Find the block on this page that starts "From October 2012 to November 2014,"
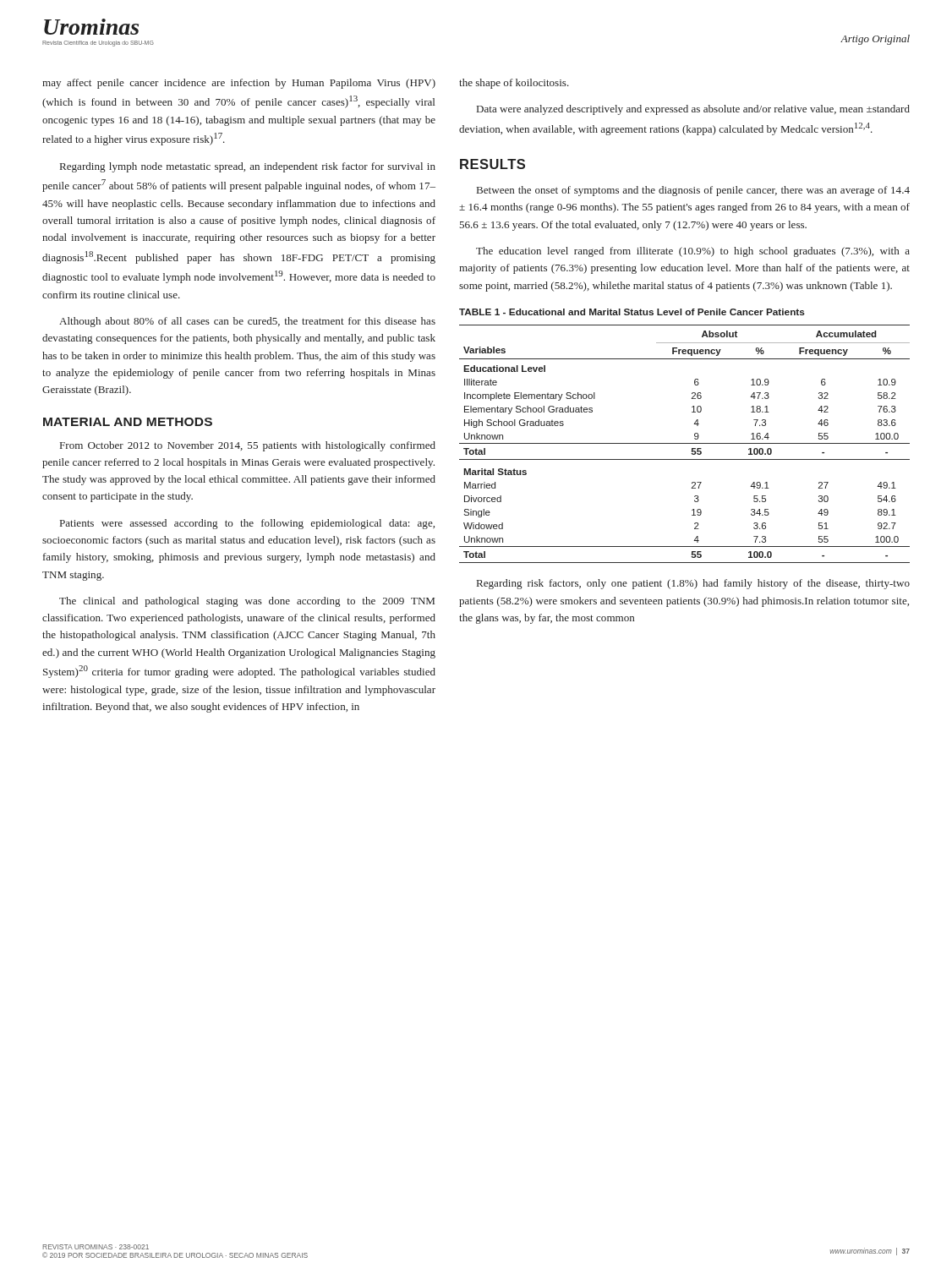Screen dimensions: 1268x952 [239, 471]
